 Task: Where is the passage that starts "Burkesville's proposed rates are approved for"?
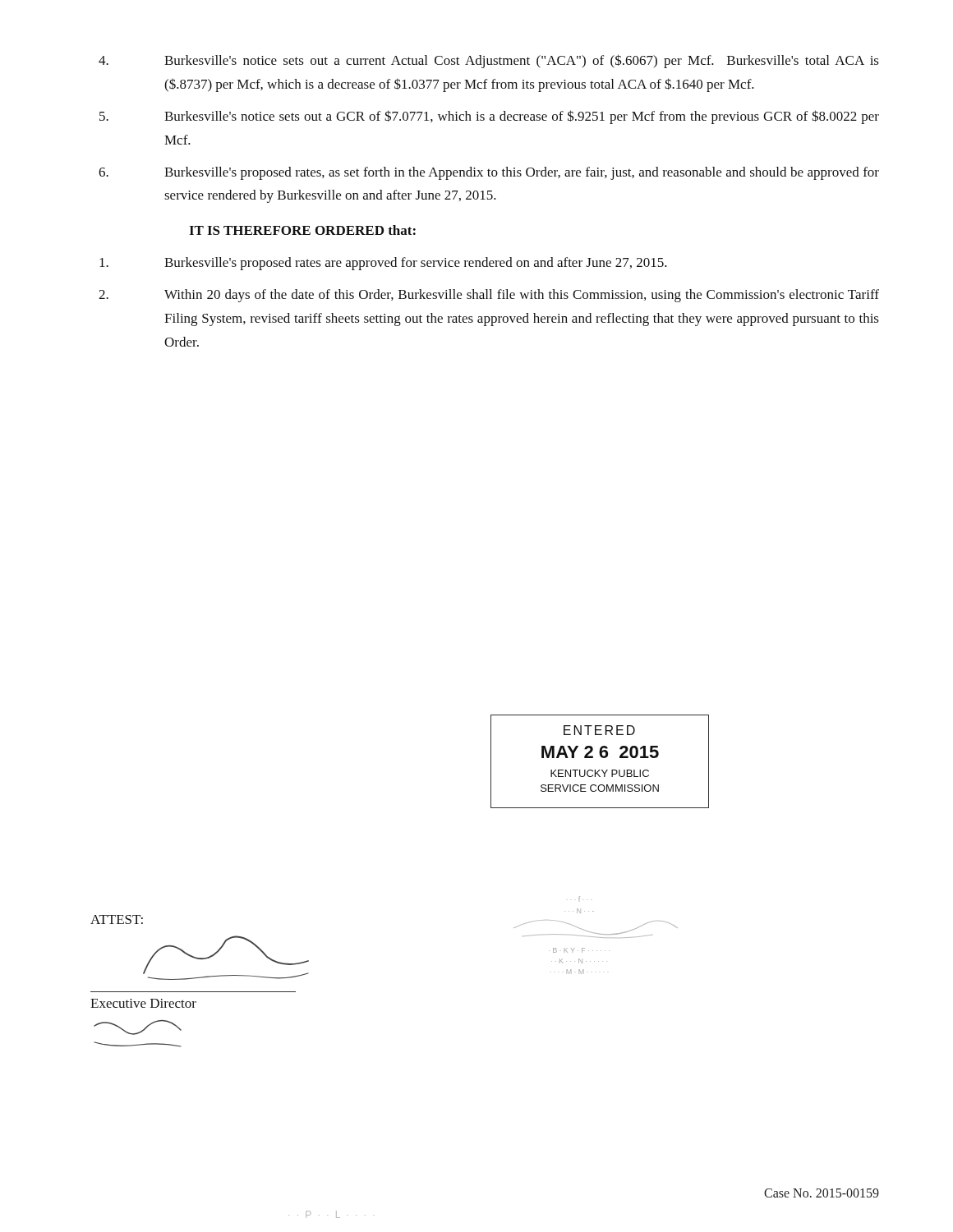pos(485,263)
